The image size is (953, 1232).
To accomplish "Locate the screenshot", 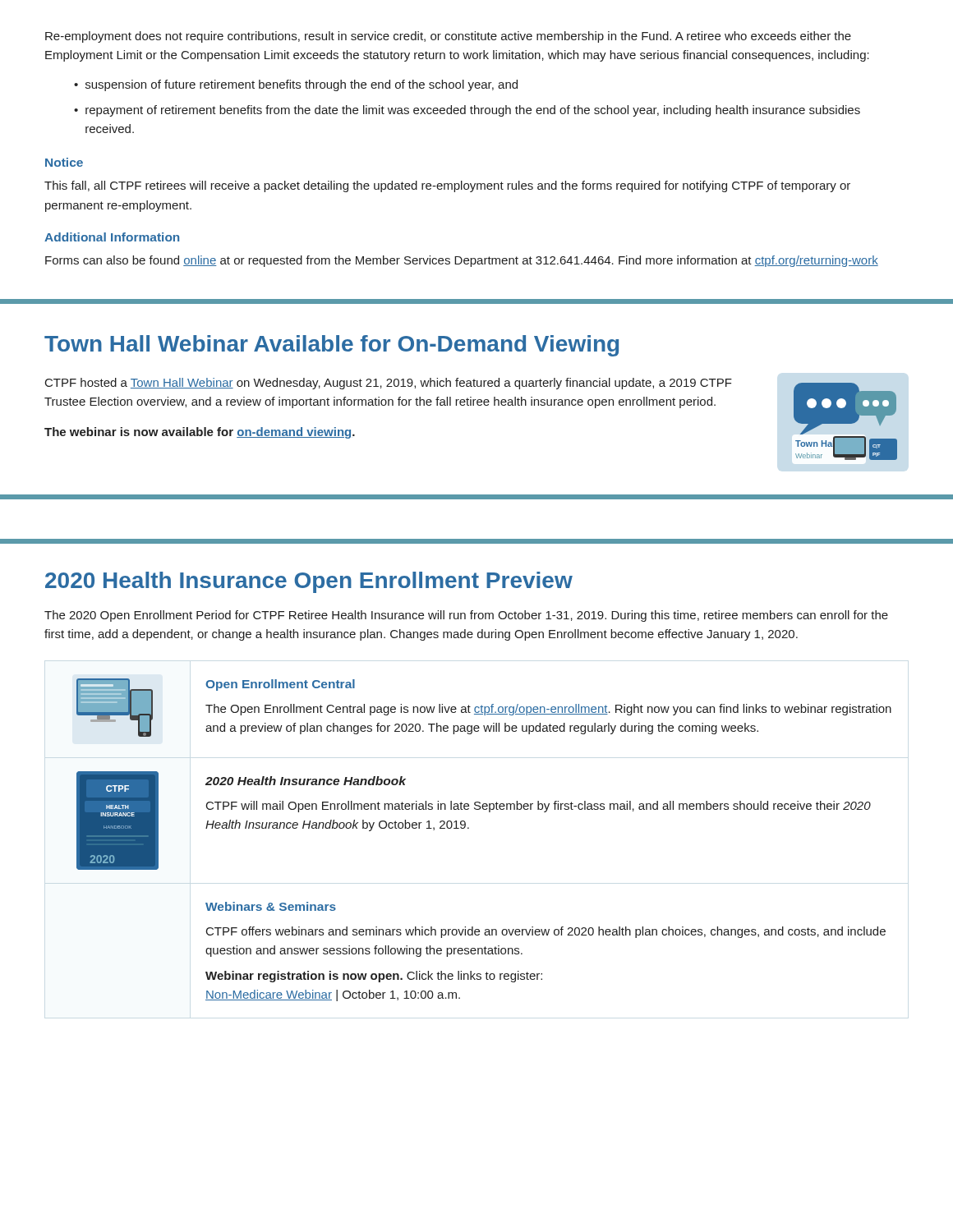I will coord(117,709).
